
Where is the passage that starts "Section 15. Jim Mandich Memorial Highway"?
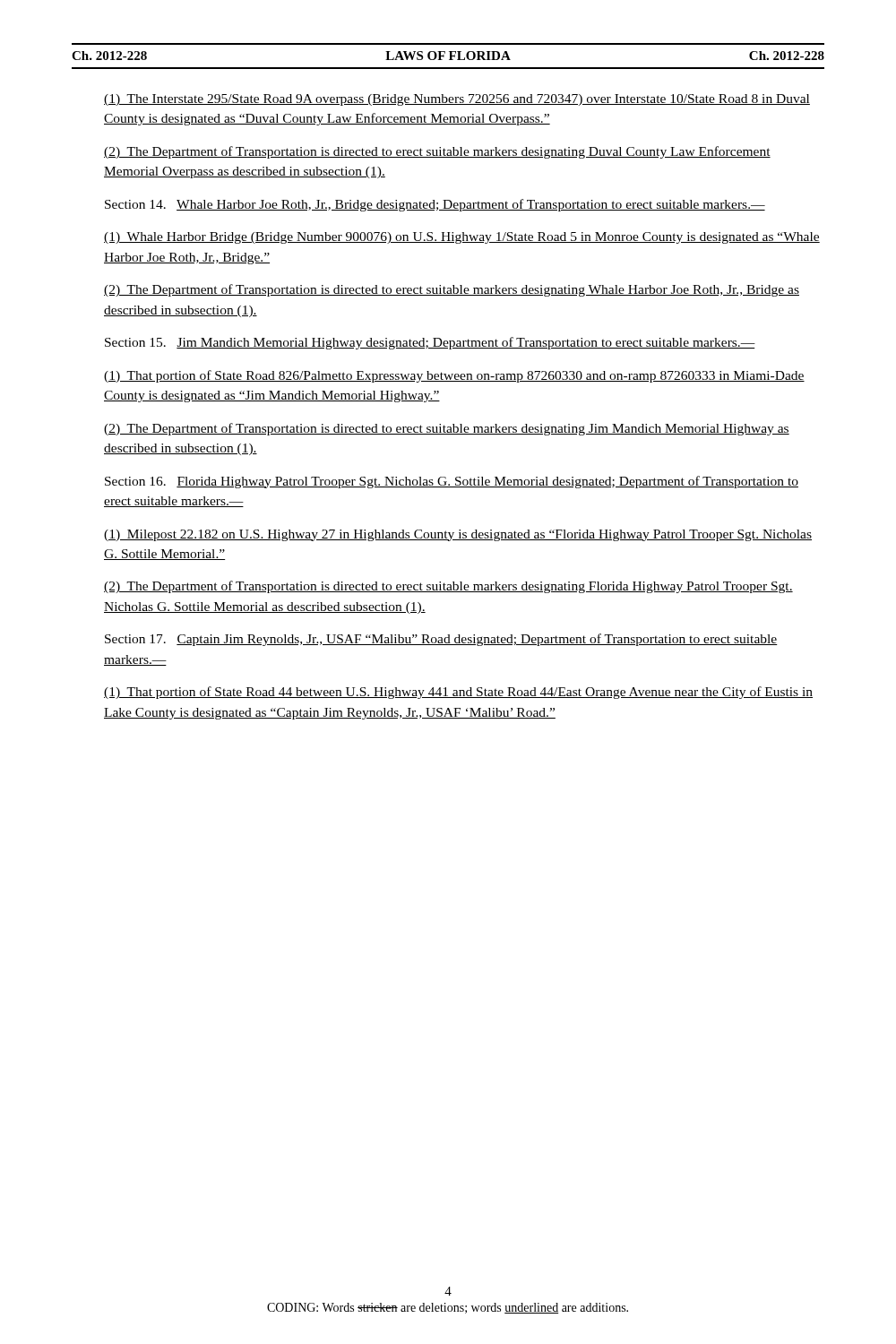click(x=429, y=342)
